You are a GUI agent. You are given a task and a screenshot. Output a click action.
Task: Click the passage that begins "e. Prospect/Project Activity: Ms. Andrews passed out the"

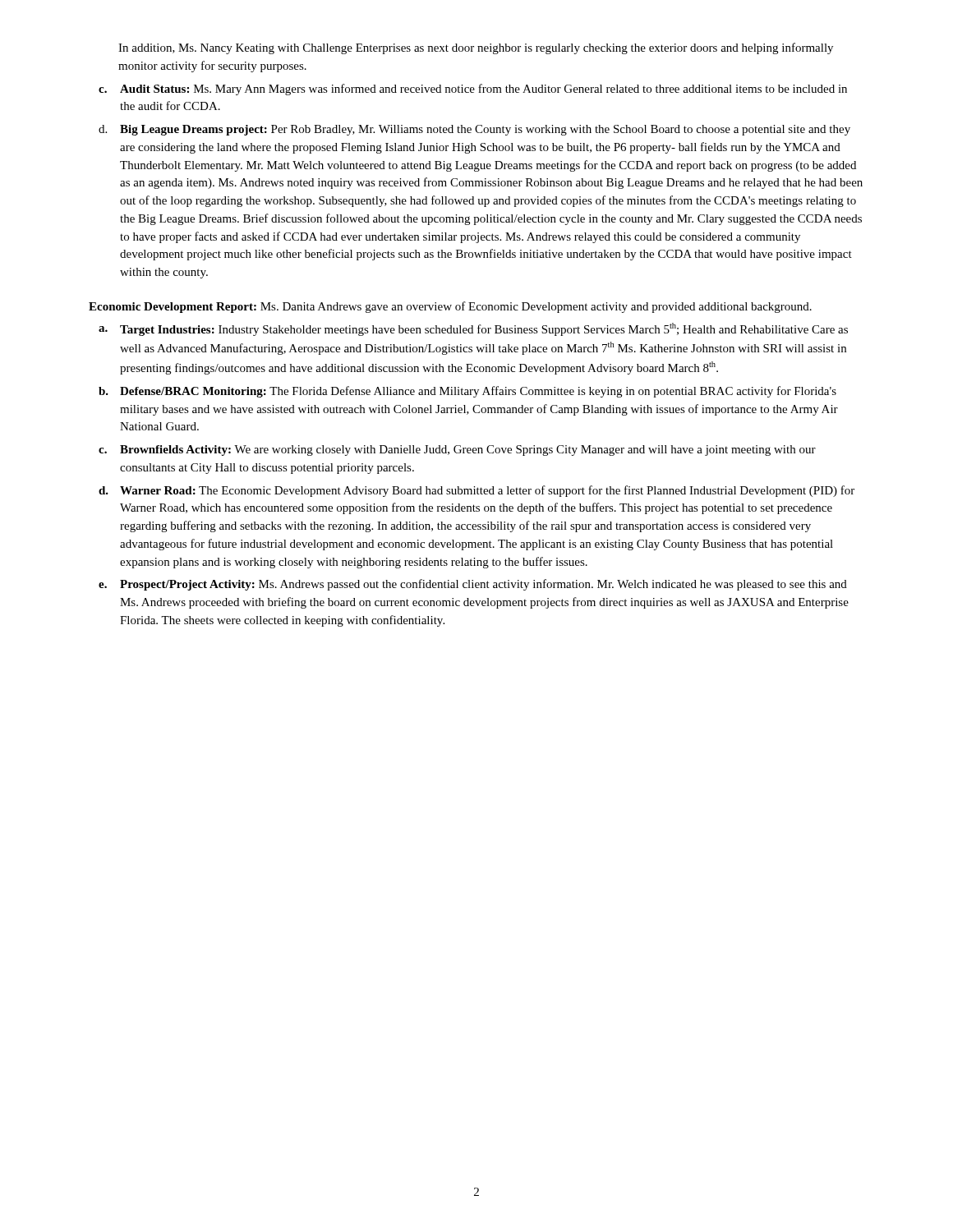coord(481,603)
